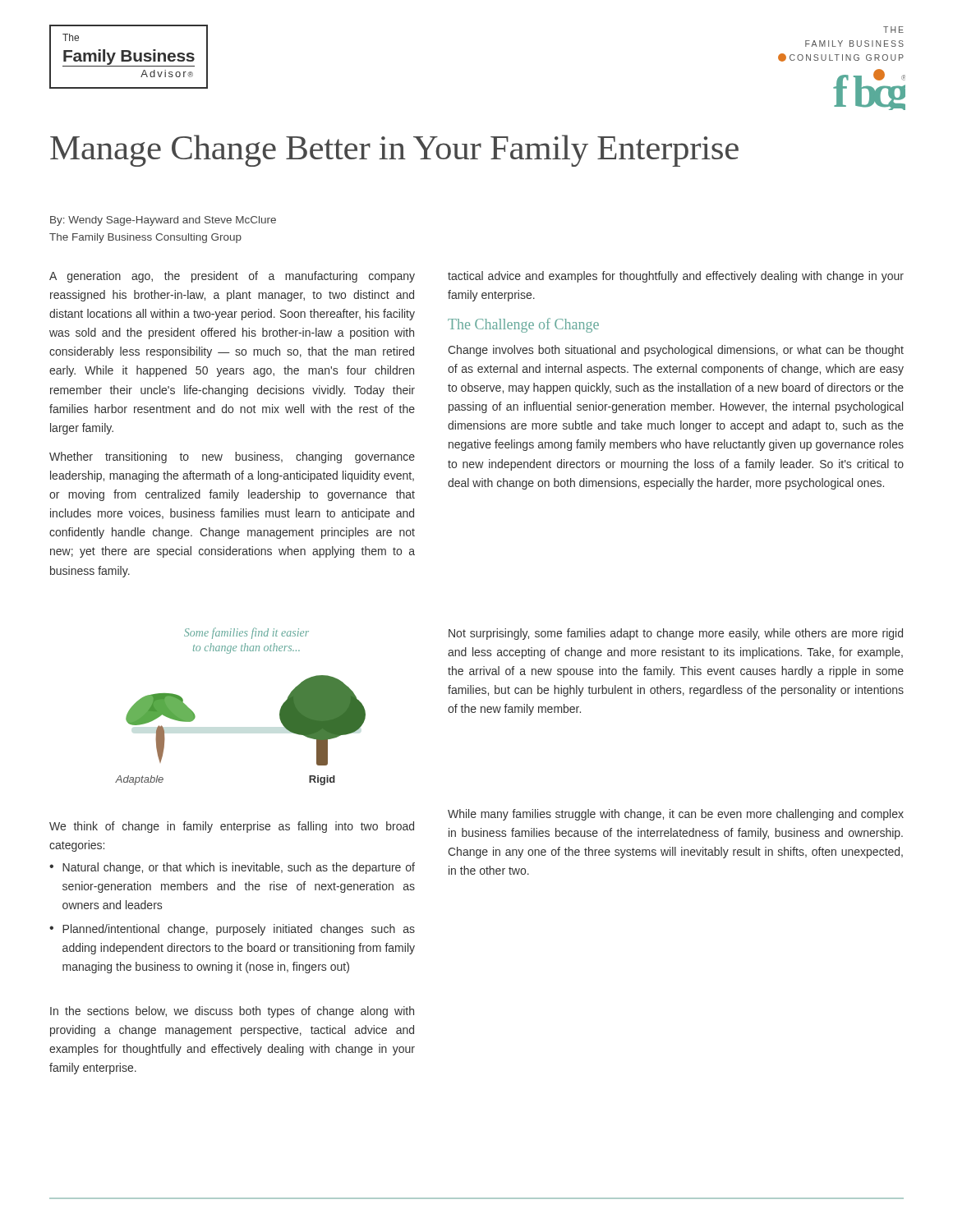The image size is (953, 1232).
Task: Click the passage that begins "By: Wendy Sage-Hayward and Steve McClureThe"
Action: point(163,229)
